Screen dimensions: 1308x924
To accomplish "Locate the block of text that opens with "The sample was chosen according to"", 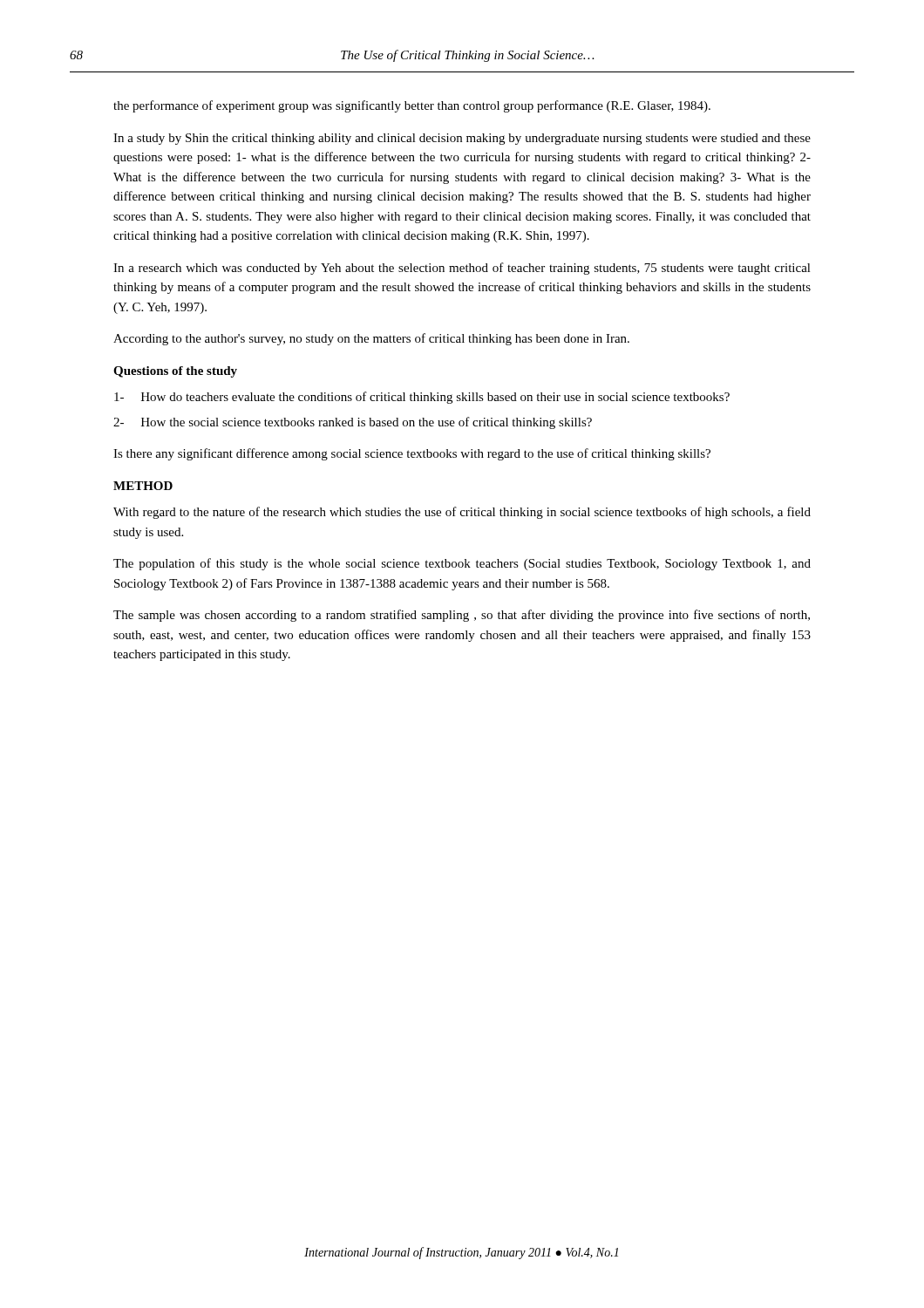I will [462, 635].
